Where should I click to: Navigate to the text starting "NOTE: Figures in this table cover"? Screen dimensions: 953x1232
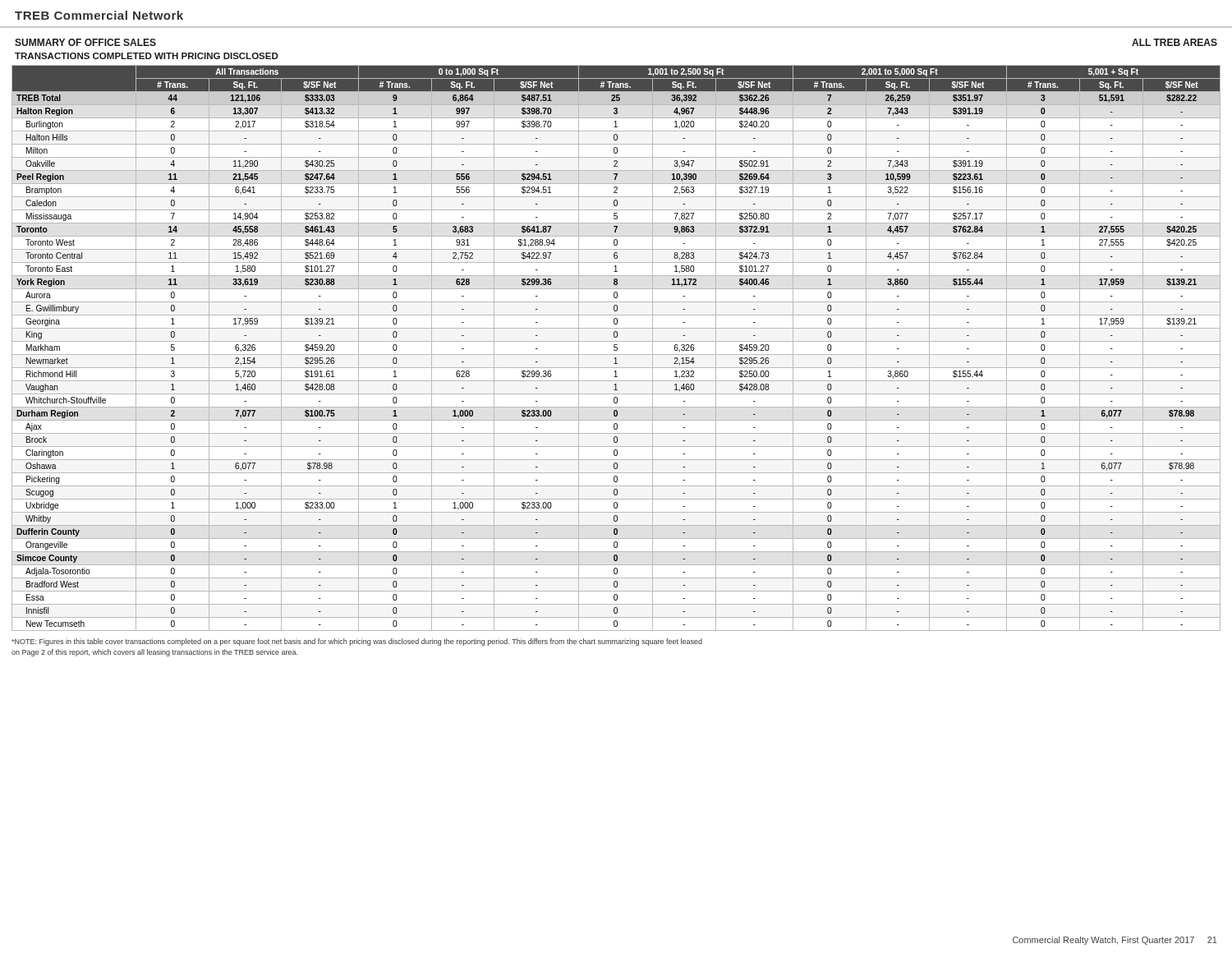(357, 647)
